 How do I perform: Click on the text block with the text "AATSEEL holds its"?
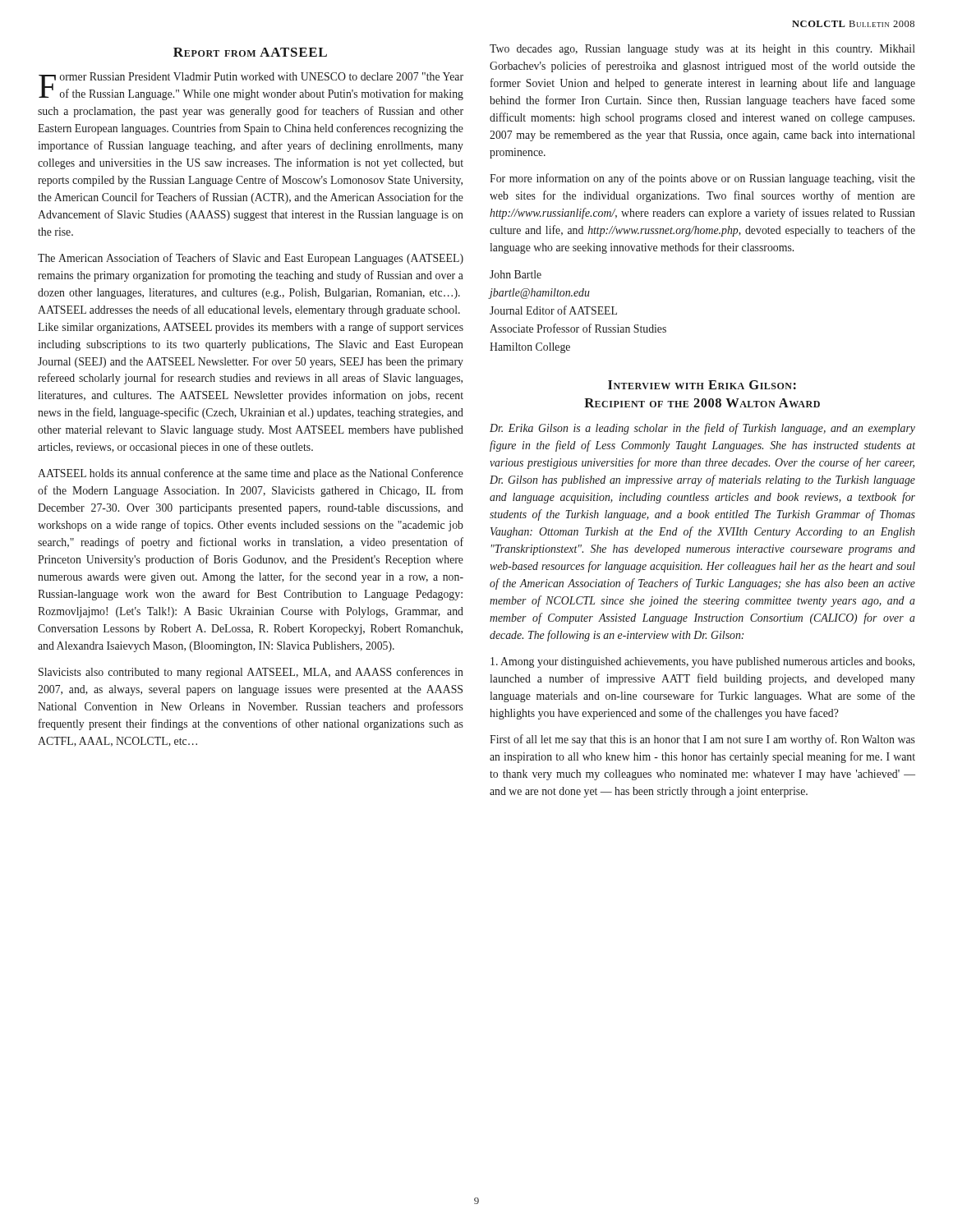[251, 560]
